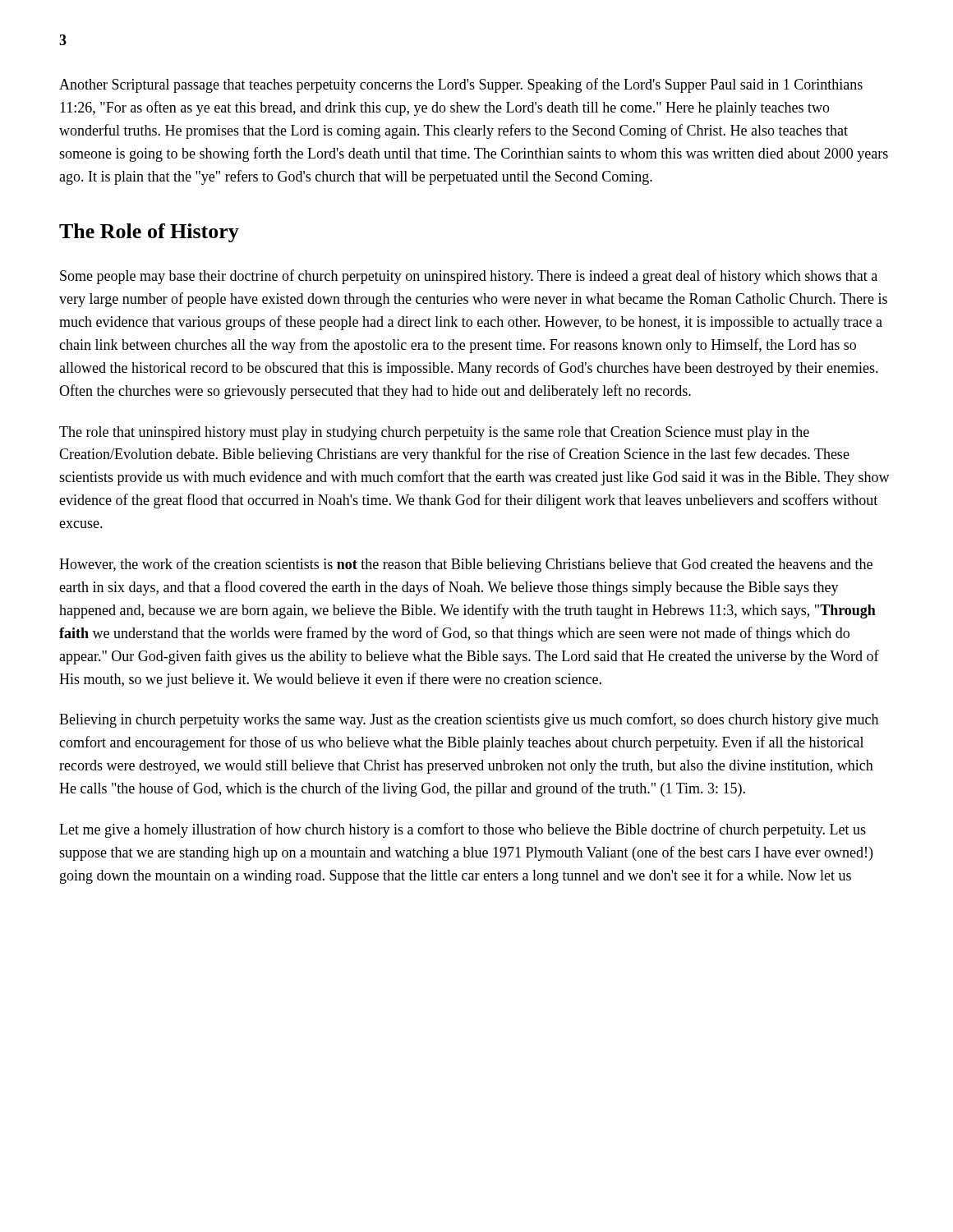Select the section header with the text "The Role of History"

point(149,232)
